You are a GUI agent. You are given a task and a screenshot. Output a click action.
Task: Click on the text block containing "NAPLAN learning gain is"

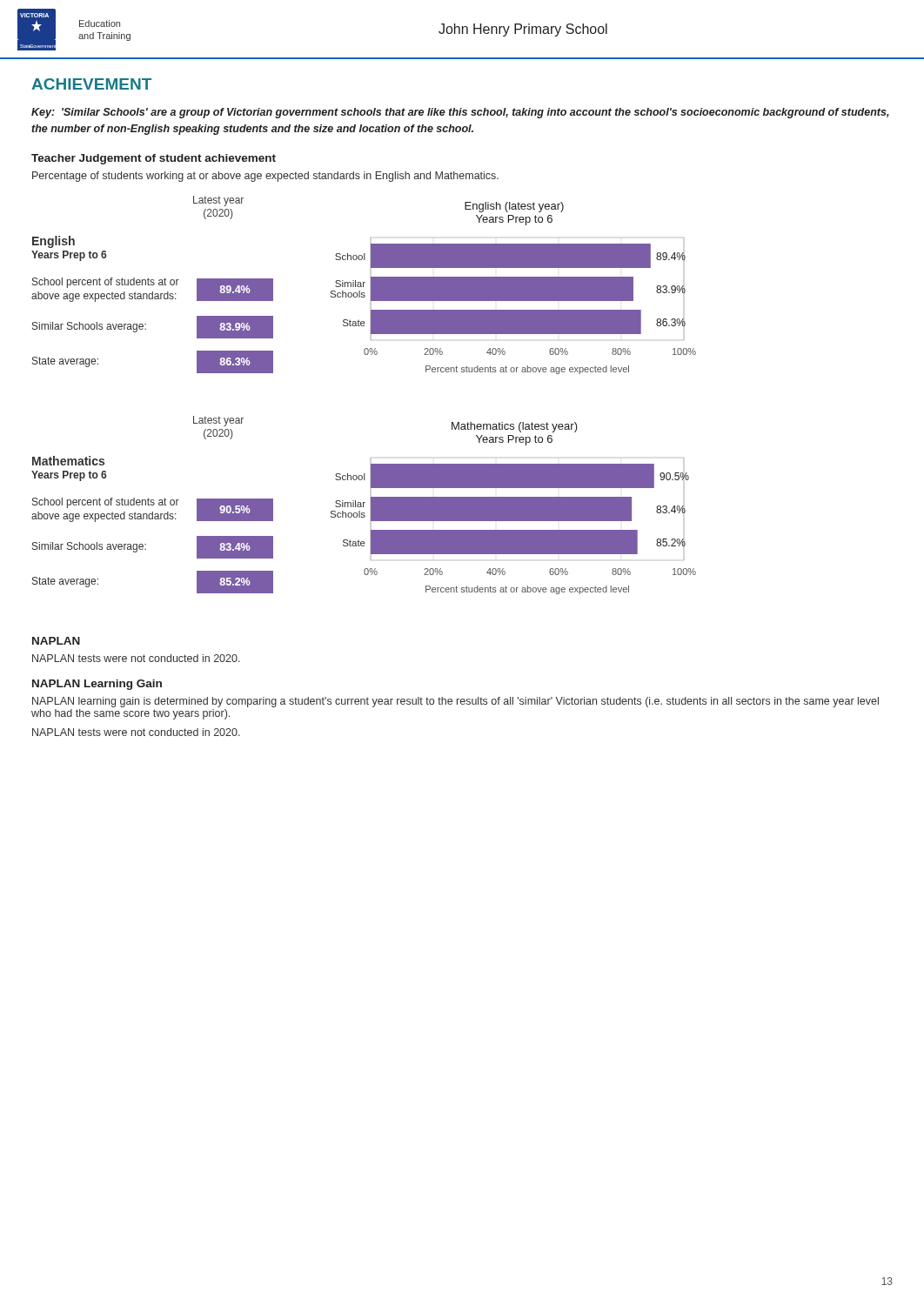(x=455, y=707)
